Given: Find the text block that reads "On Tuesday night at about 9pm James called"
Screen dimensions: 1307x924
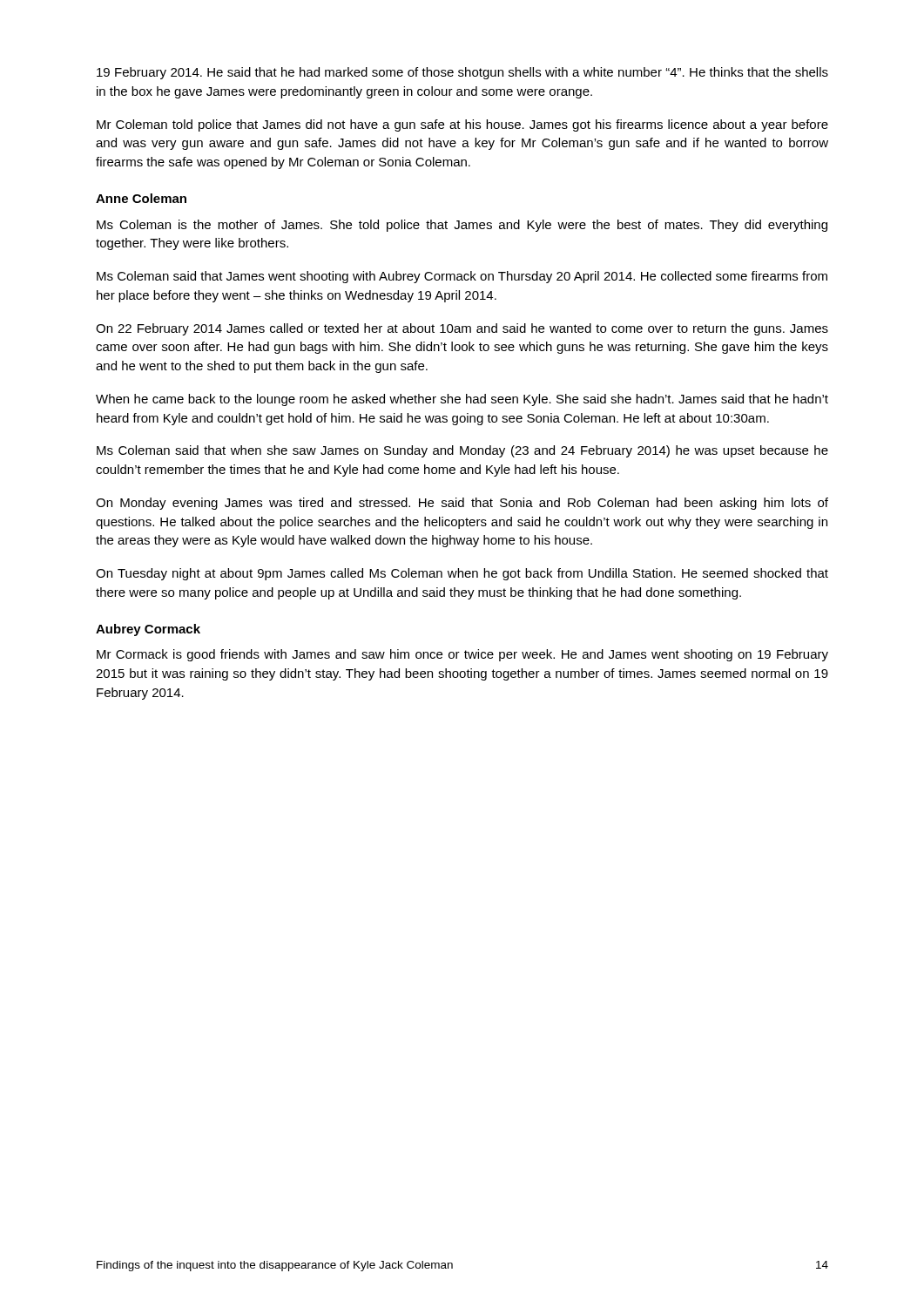Looking at the screenshot, I should click(462, 582).
